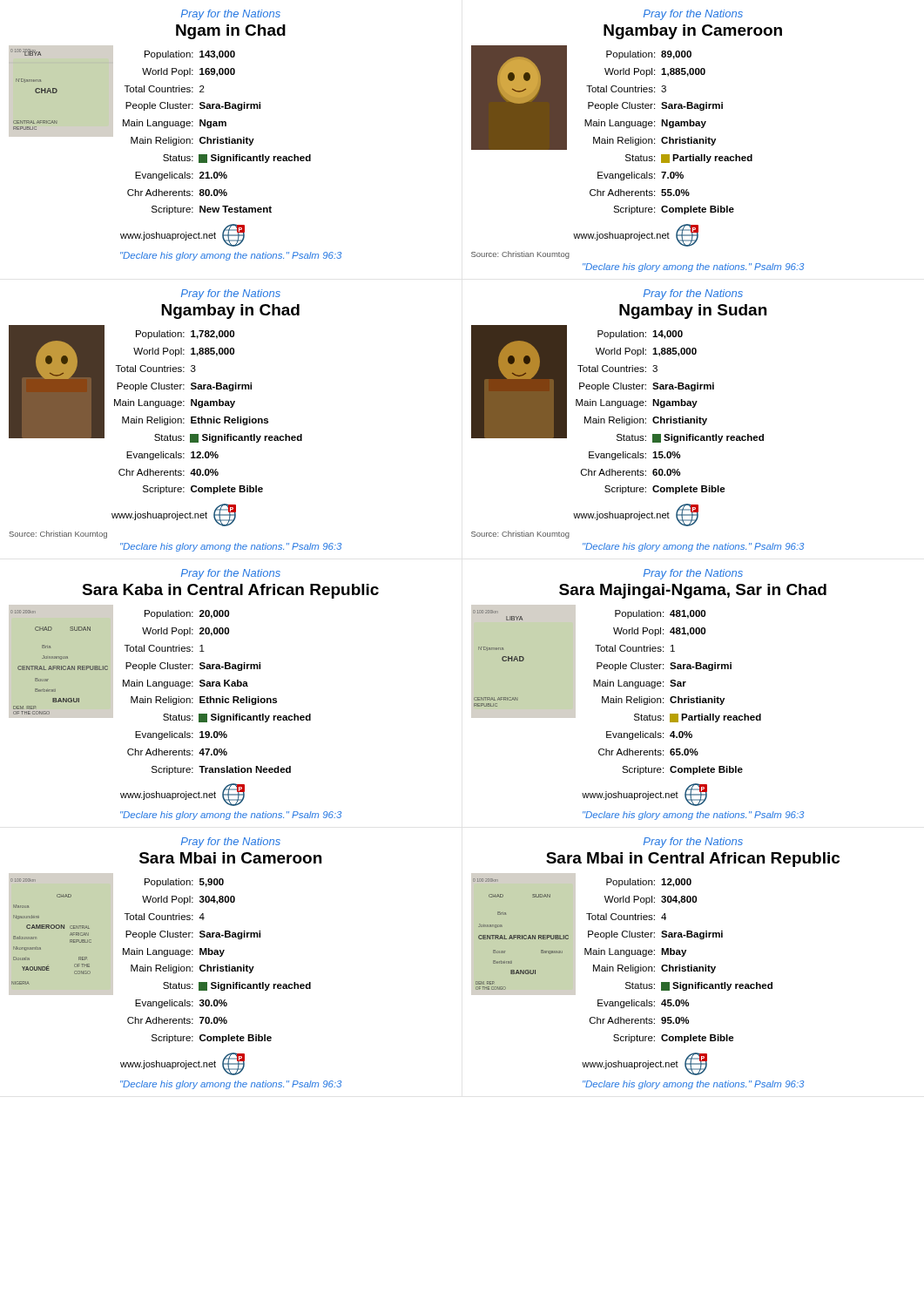Point to the block beginning "Population:14,000 World Popl:1,885,000 Total Countries:3 People Cluster:Sara-Bagirmi Main"
The height and width of the screenshot is (1307, 924).
(670, 426)
